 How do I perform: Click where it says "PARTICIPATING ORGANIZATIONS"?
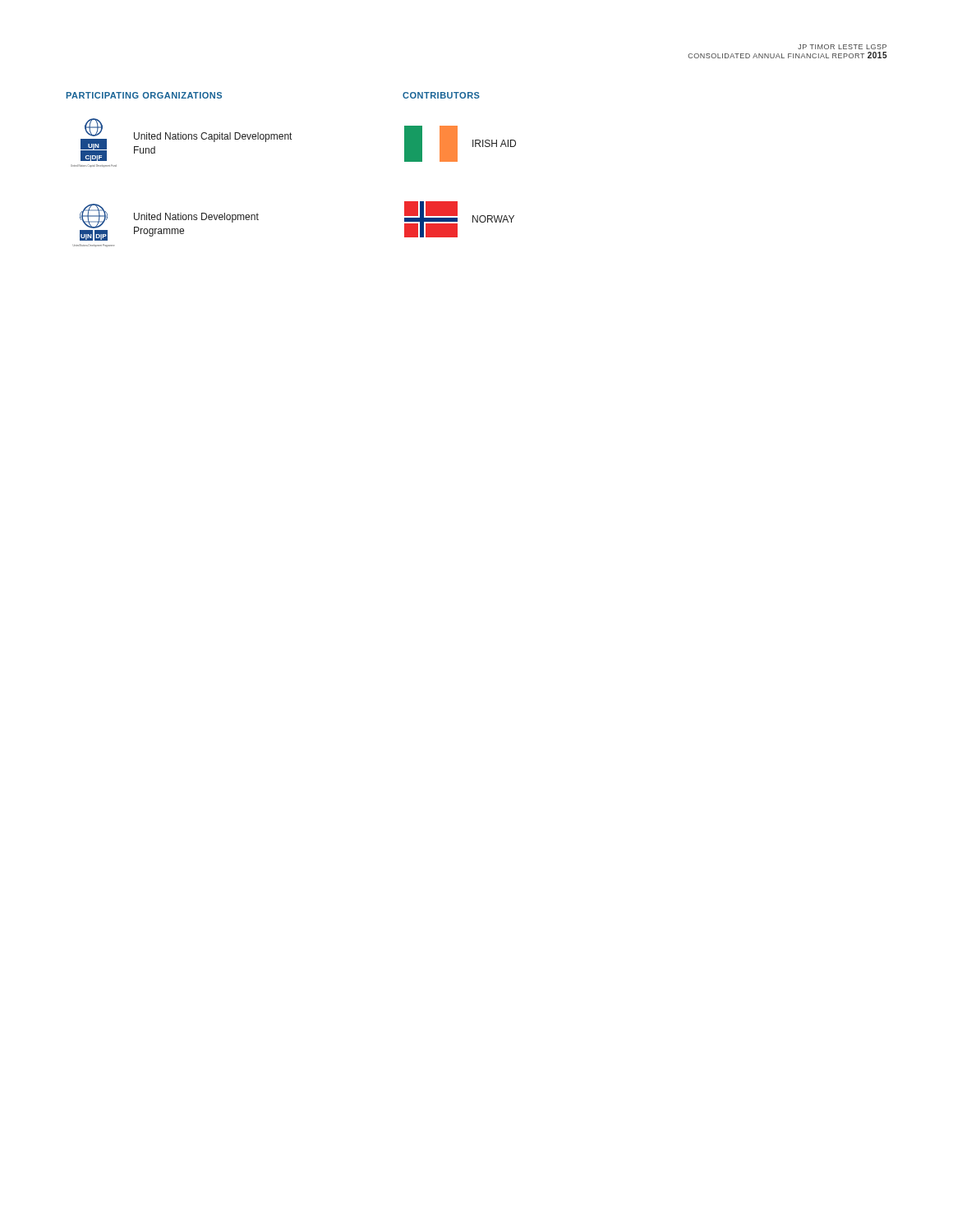point(144,95)
